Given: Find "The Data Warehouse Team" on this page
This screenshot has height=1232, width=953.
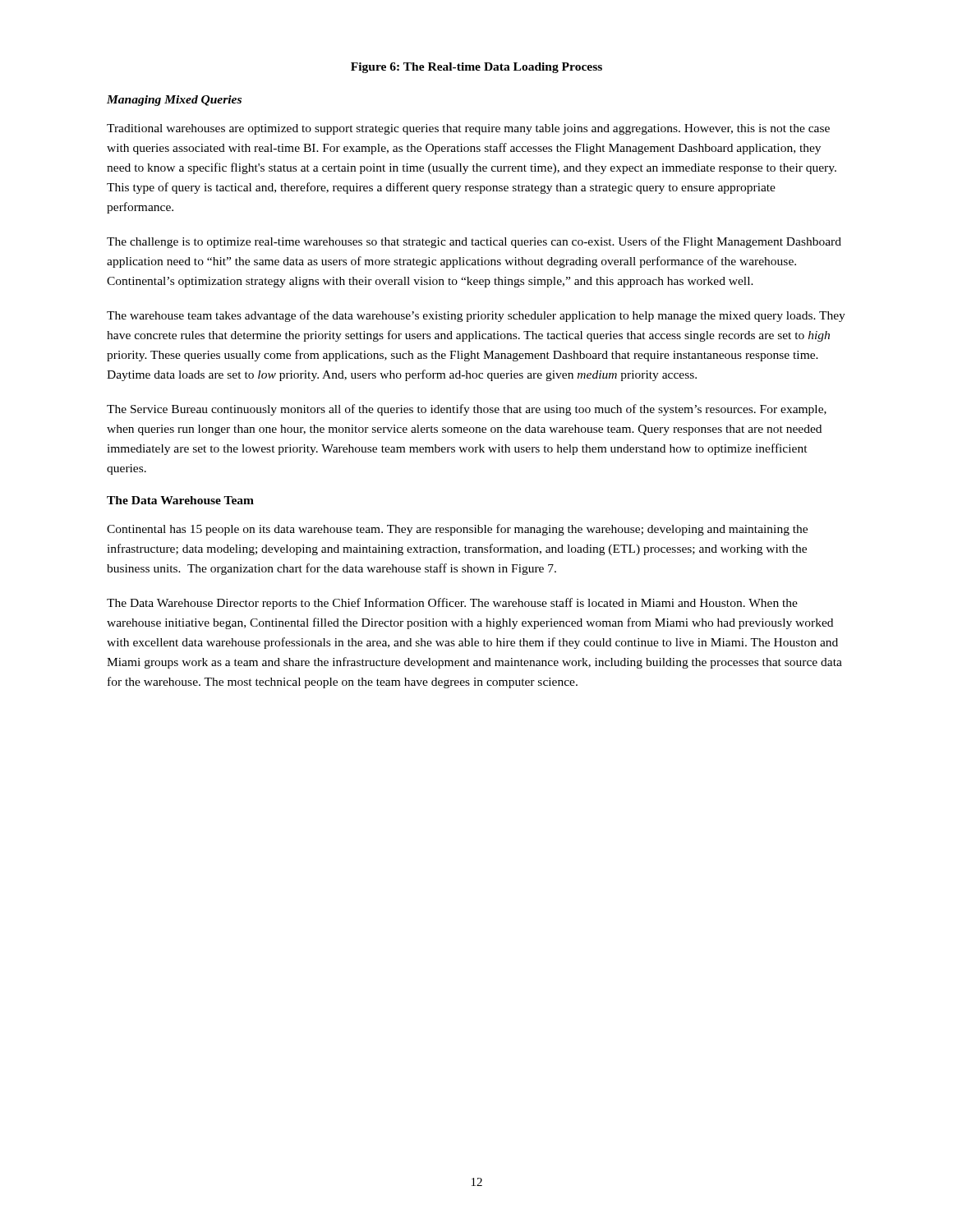Looking at the screenshot, I should tap(180, 500).
